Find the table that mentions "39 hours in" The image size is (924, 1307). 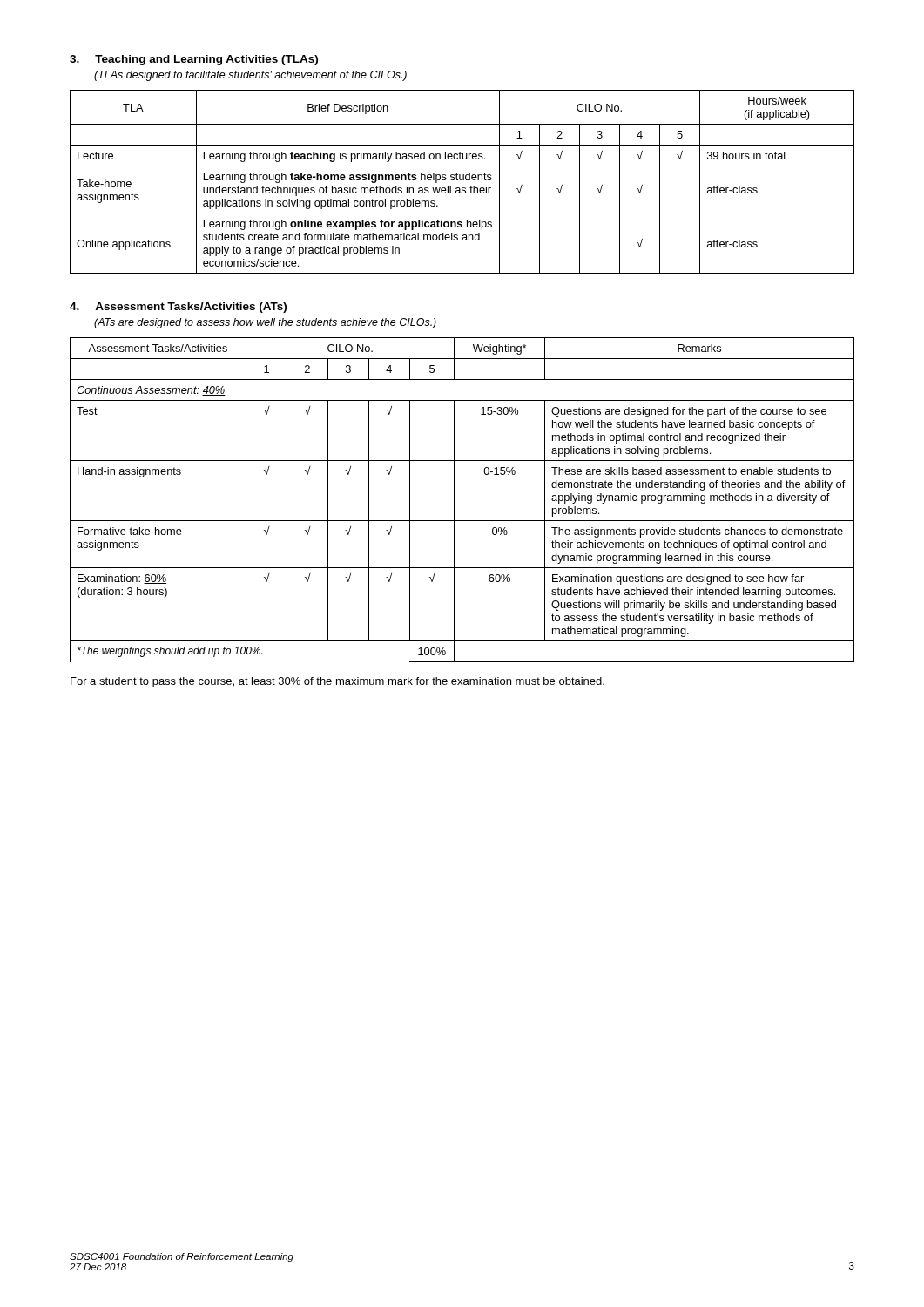point(462,182)
